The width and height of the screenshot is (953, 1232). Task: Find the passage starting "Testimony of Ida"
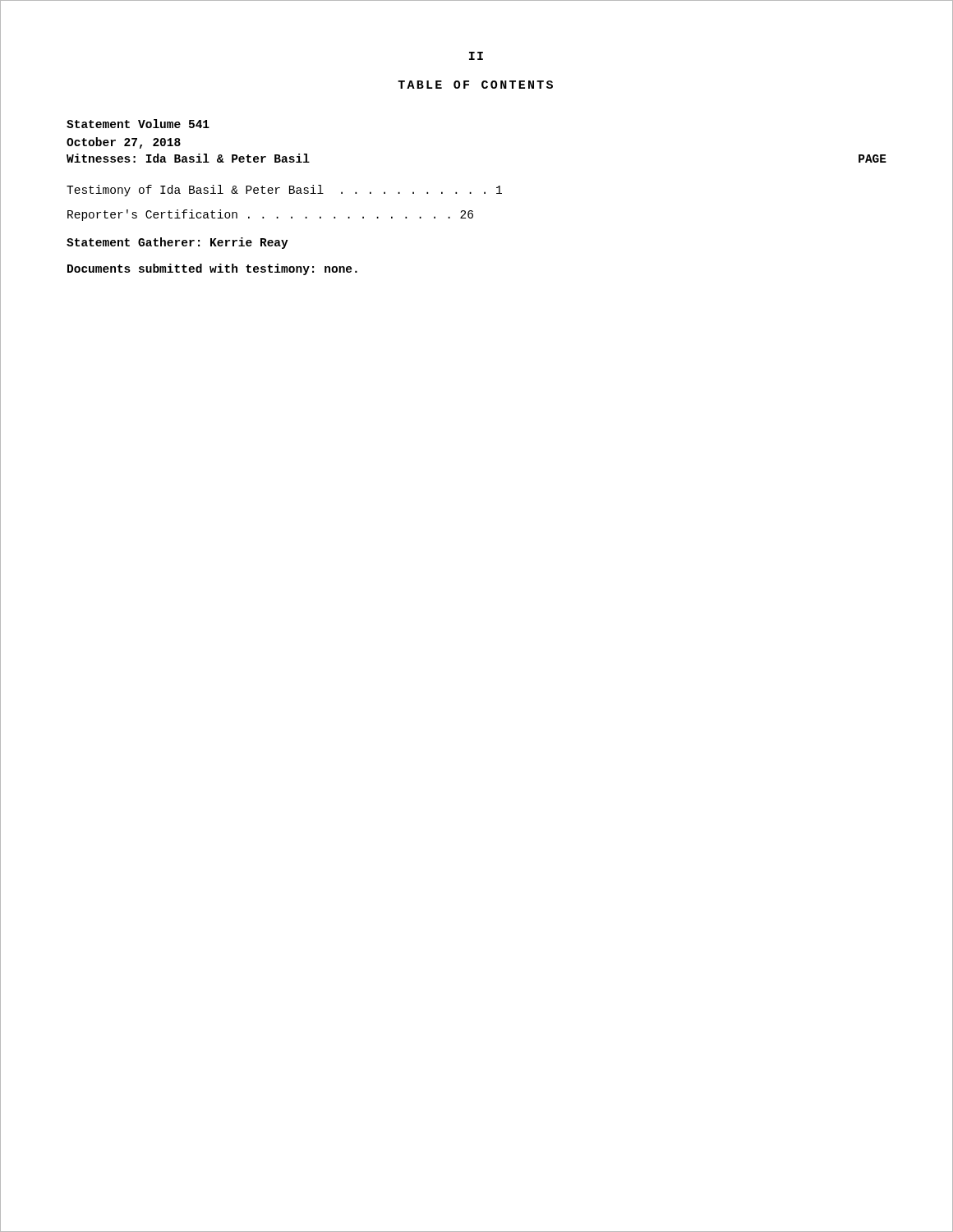coord(285,191)
